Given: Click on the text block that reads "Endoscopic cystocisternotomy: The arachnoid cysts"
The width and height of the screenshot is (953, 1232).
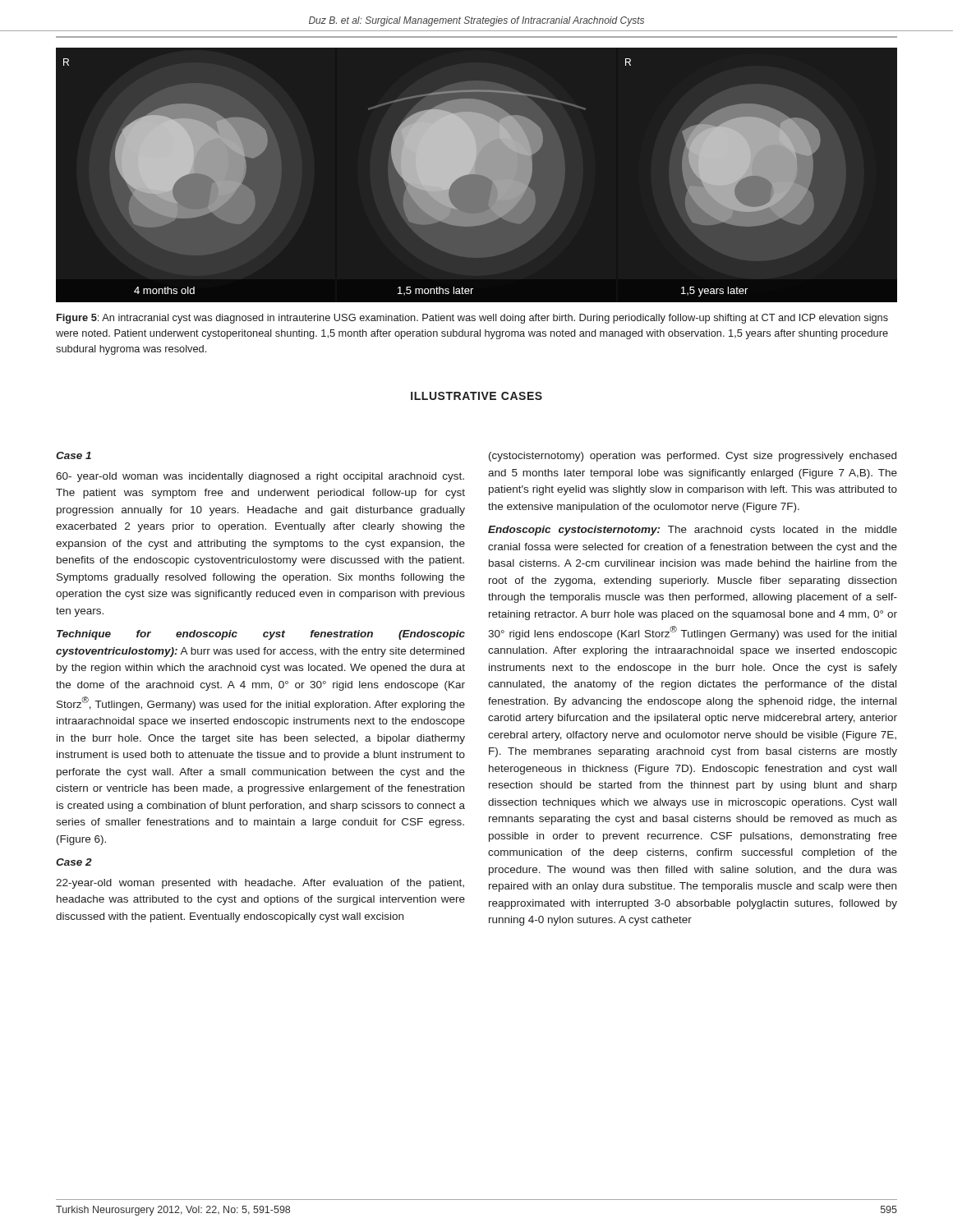Looking at the screenshot, I should coord(693,725).
